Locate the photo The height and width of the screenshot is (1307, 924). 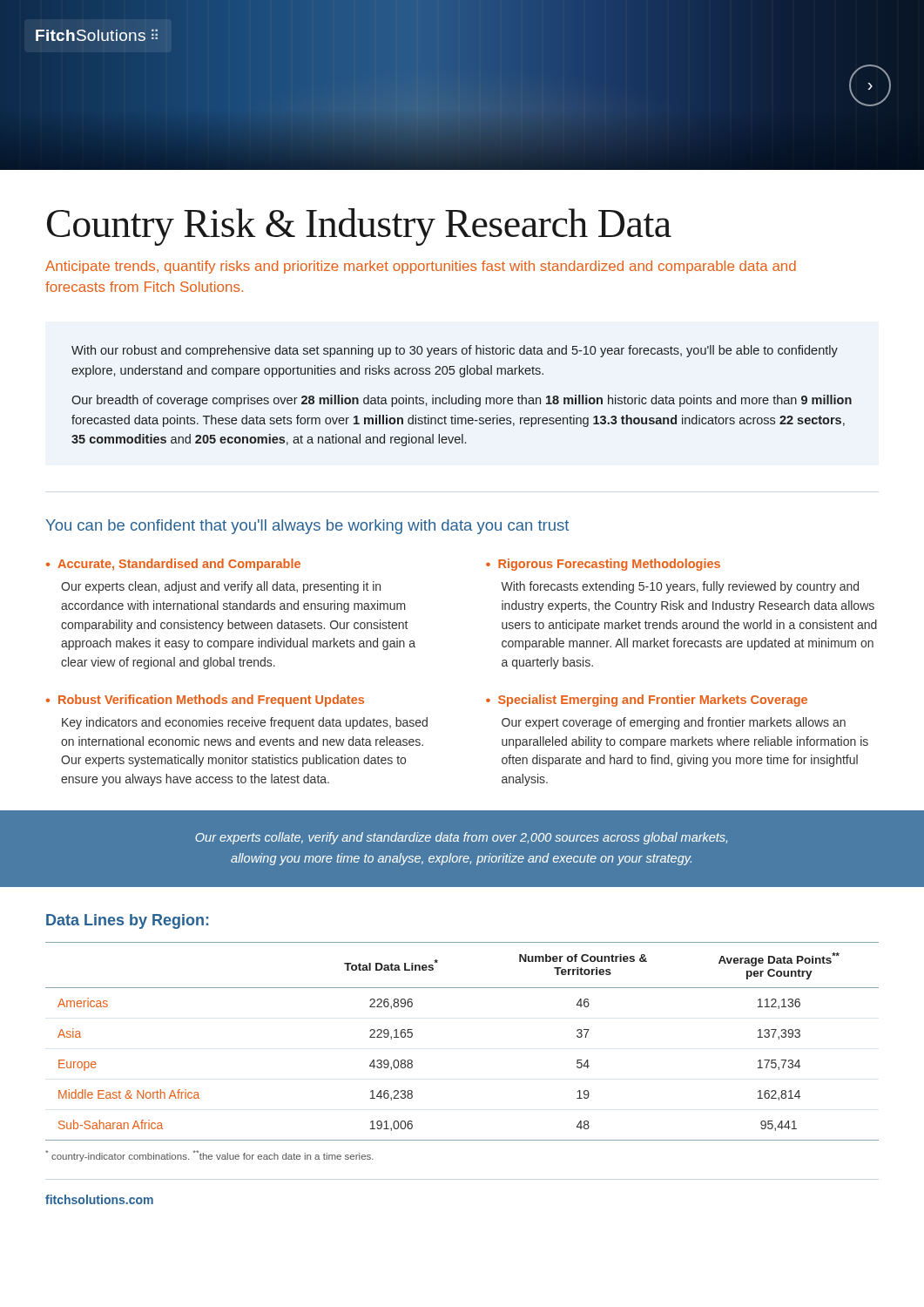click(462, 85)
